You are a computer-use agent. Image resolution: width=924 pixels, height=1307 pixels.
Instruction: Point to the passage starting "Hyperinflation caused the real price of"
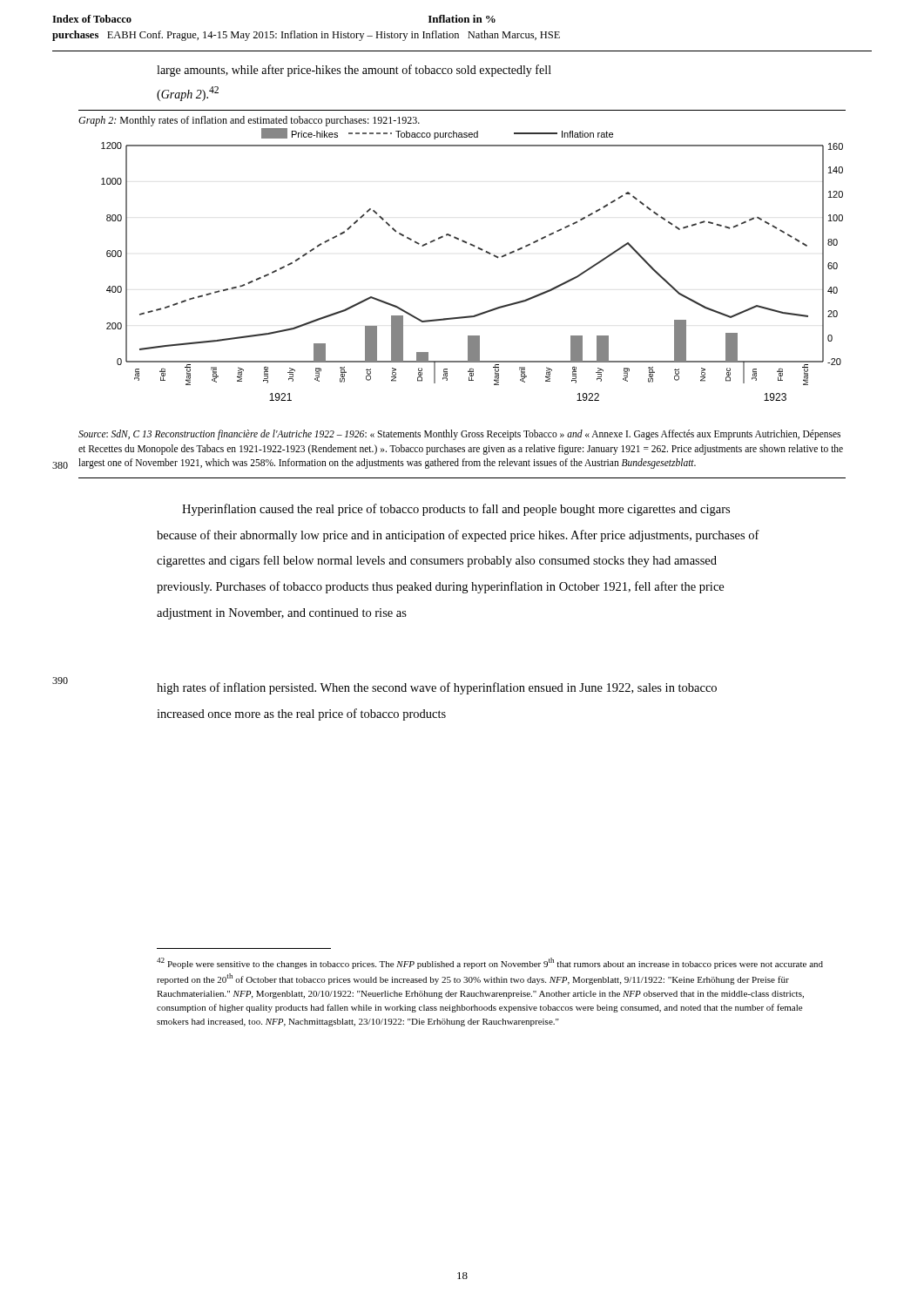pyautogui.click(x=458, y=561)
